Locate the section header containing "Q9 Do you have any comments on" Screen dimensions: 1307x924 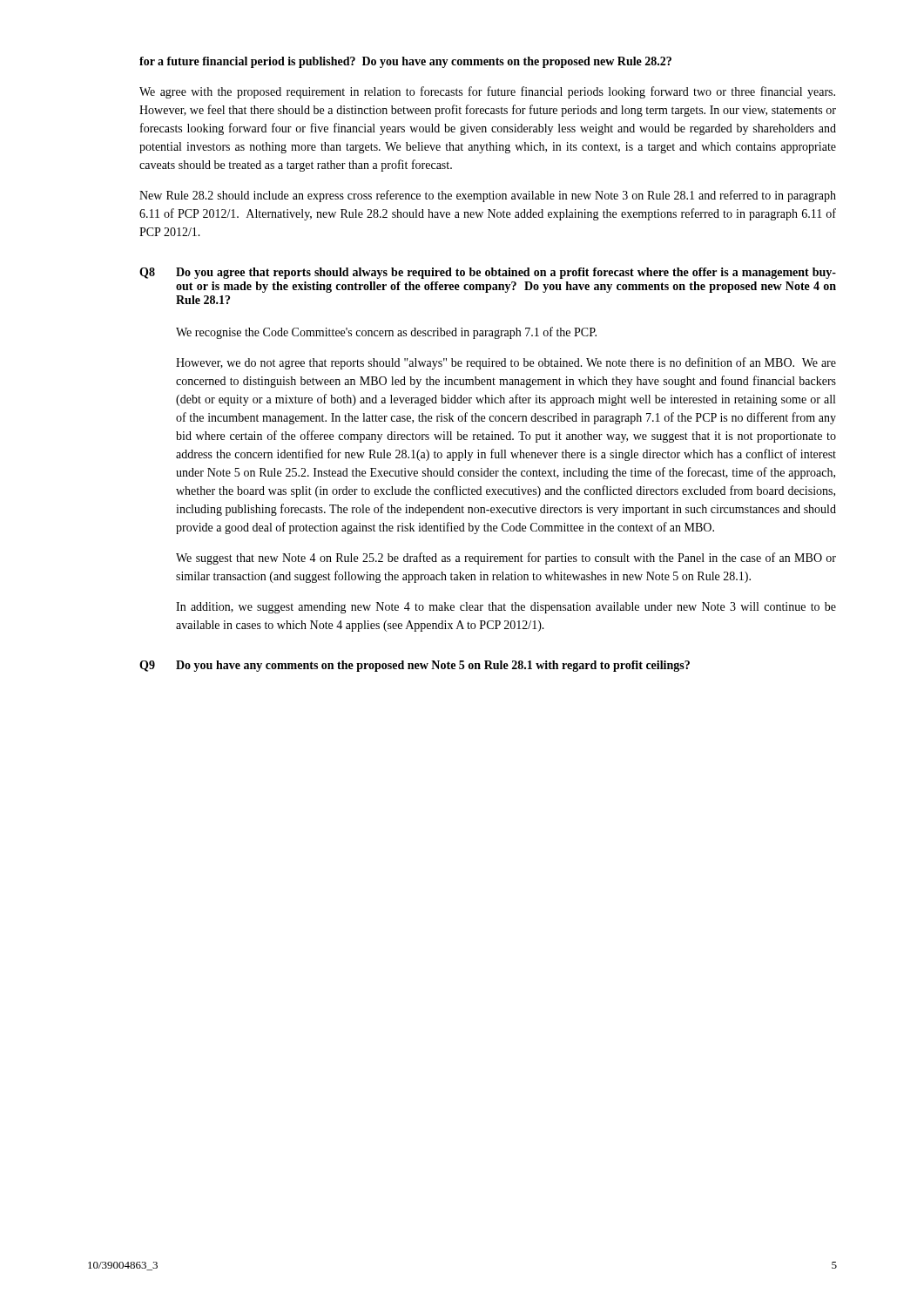(x=488, y=666)
